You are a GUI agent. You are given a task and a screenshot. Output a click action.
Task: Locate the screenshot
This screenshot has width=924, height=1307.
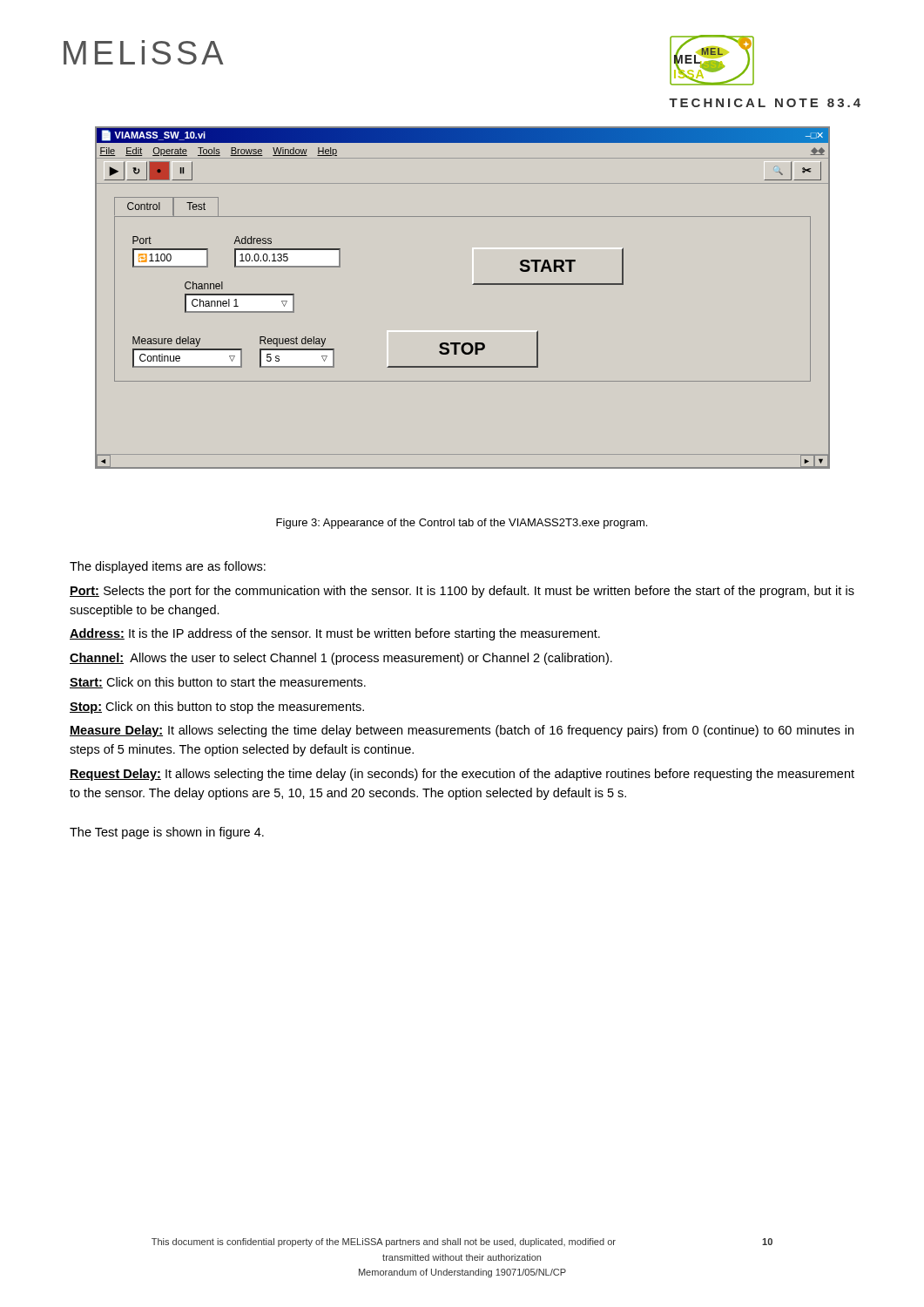462,298
